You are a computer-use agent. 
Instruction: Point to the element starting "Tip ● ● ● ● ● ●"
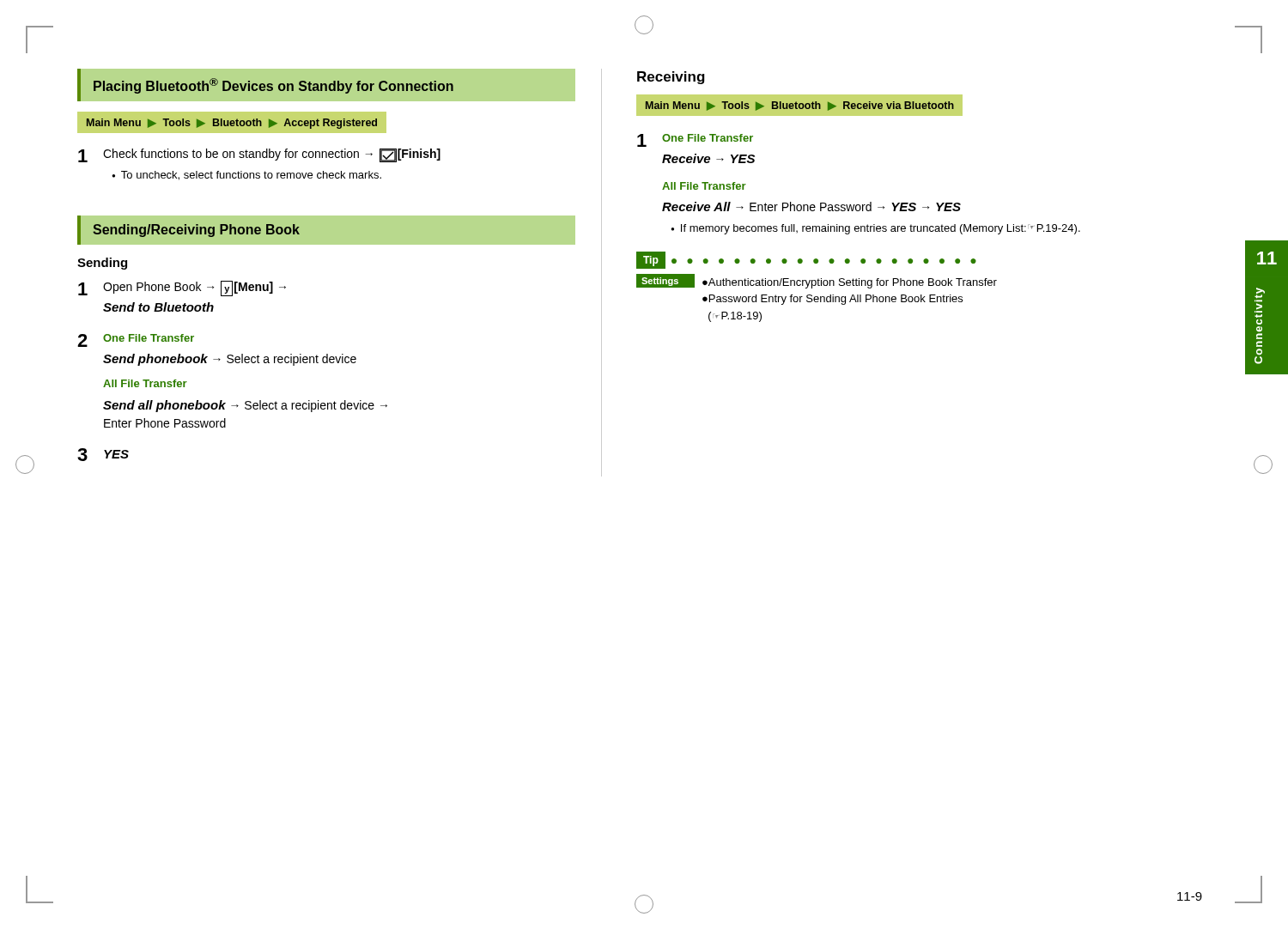coord(902,260)
